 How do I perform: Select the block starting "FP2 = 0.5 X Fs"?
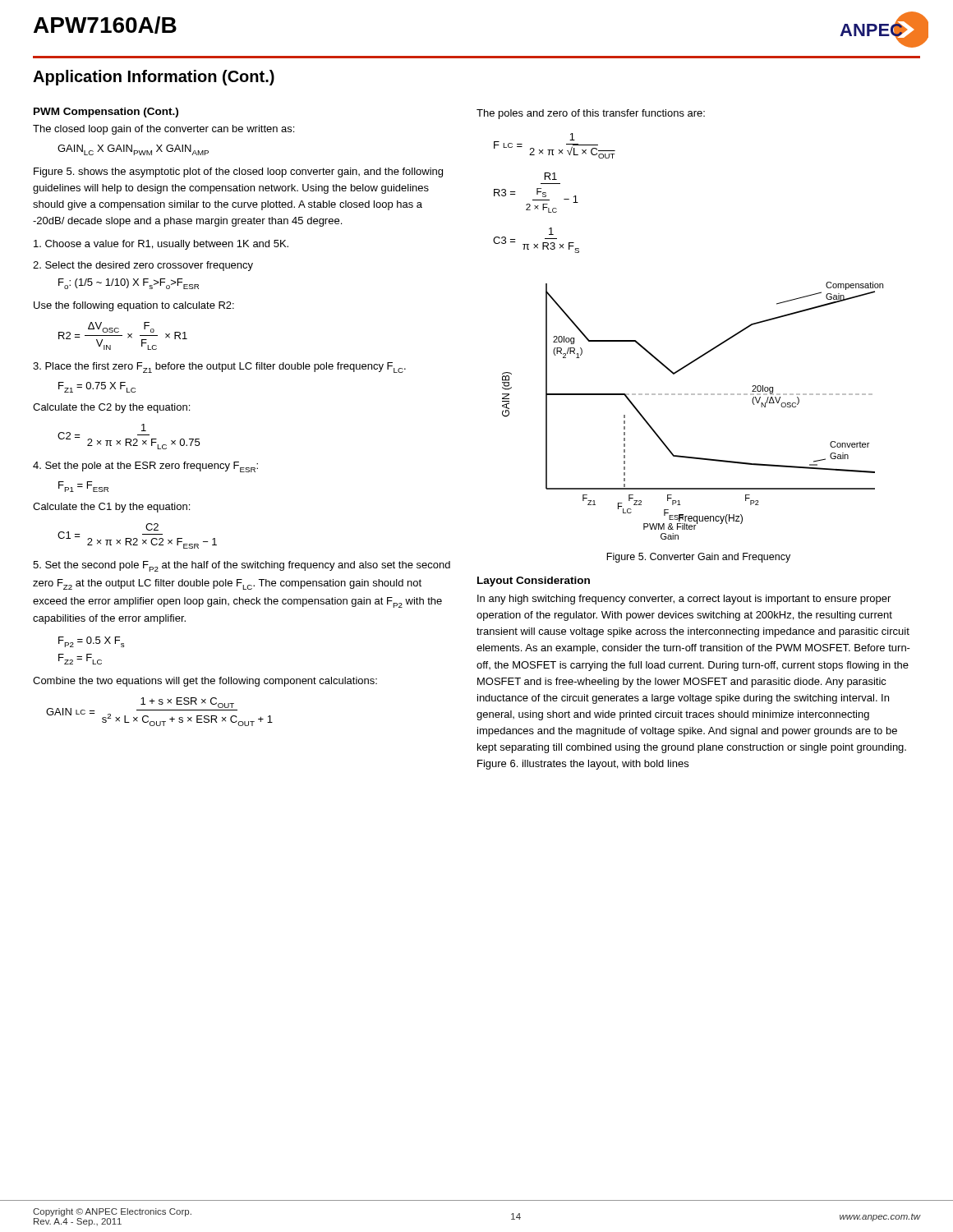91,641
